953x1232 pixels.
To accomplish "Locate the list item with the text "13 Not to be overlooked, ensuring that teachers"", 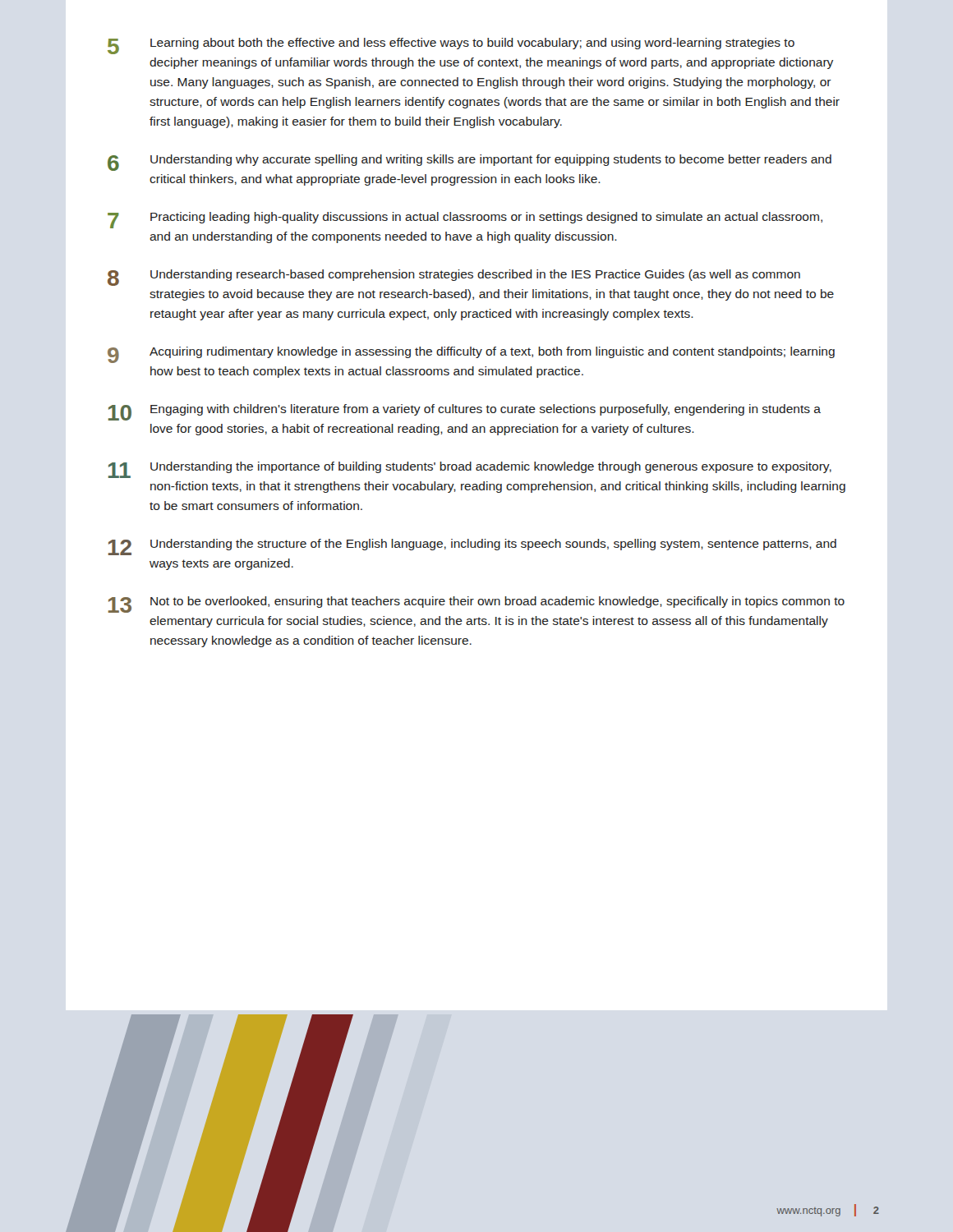I will coord(476,621).
